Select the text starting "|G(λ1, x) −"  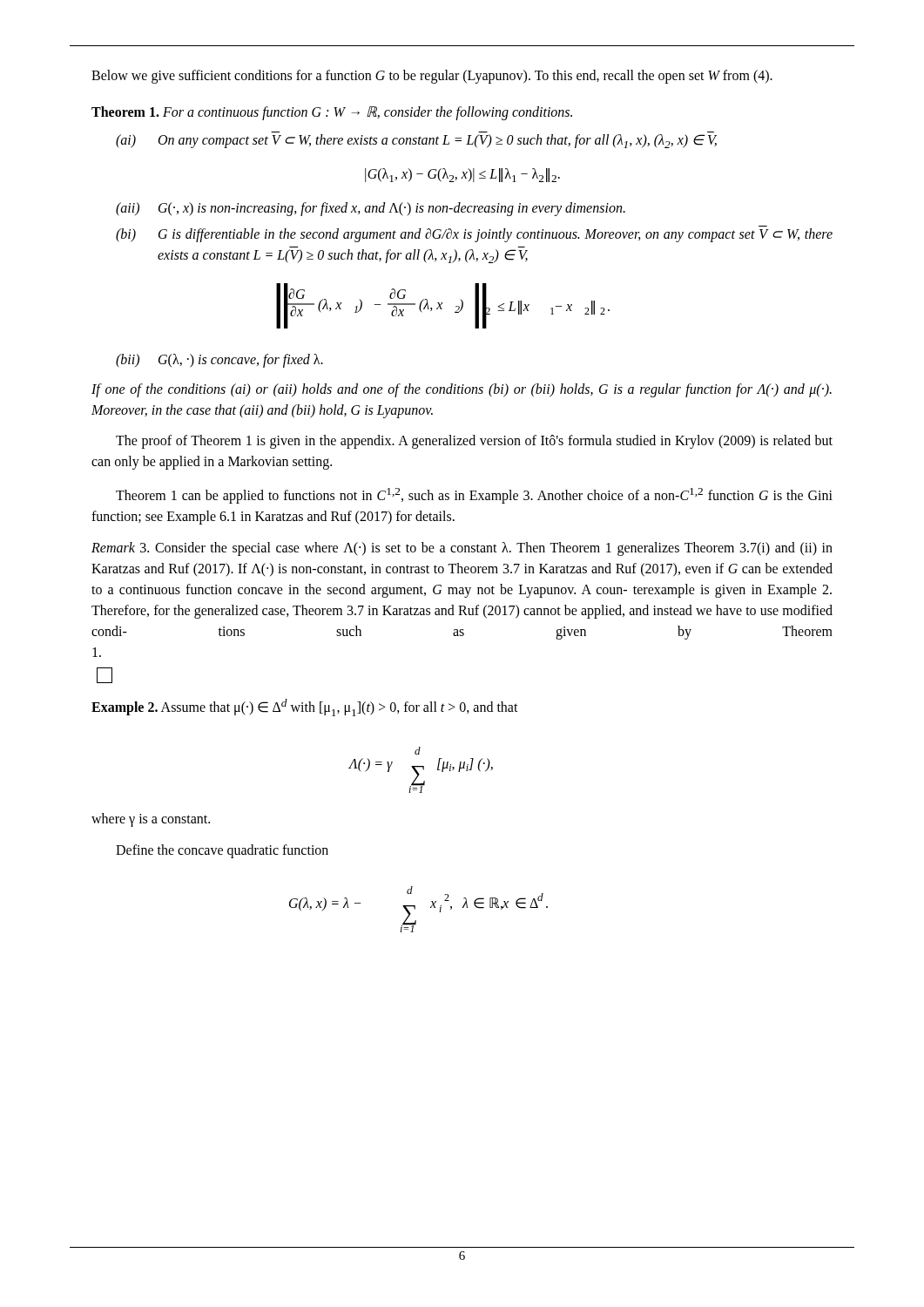(462, 176)
